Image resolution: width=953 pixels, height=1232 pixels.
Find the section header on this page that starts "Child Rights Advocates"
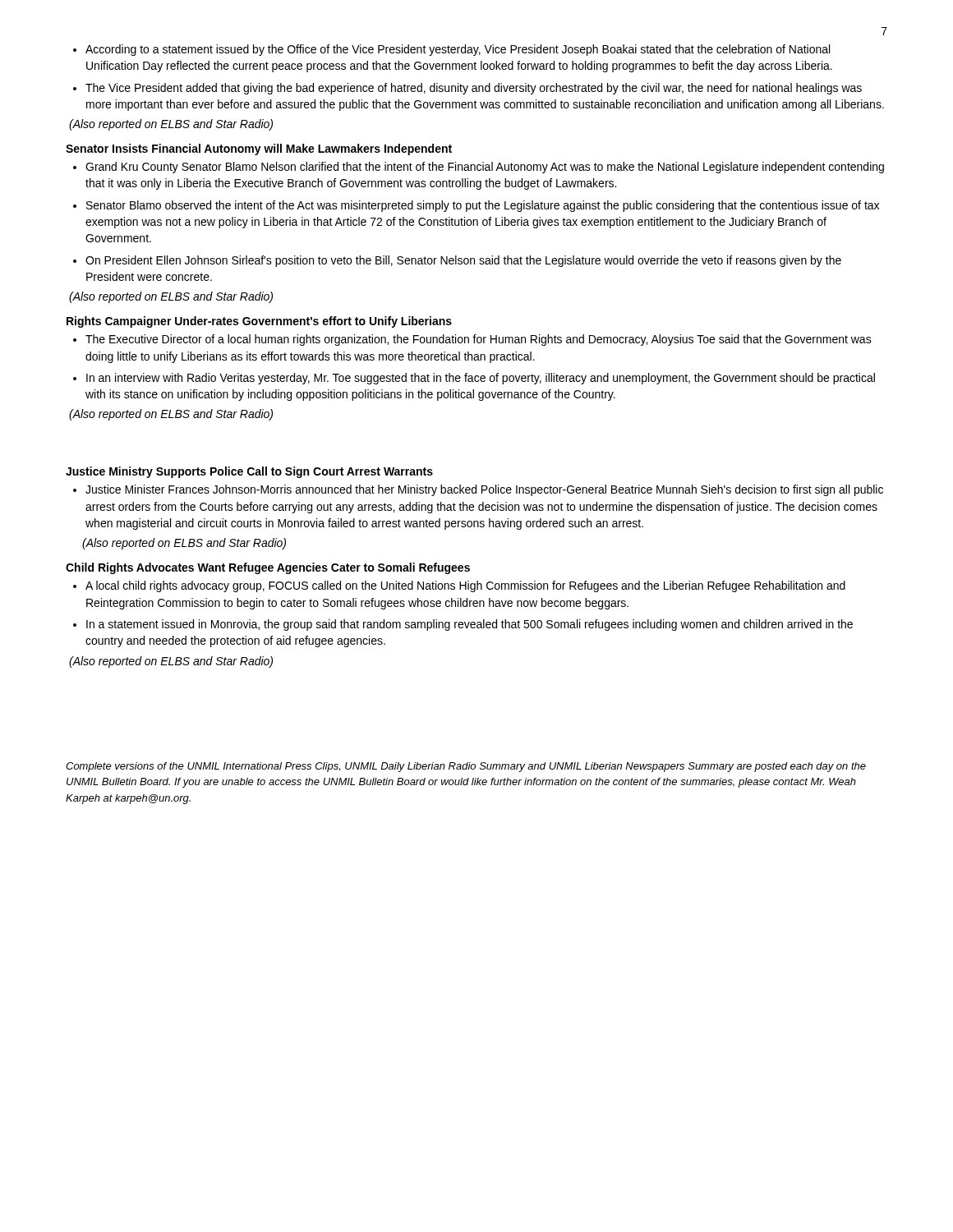(x=268, y=568)
